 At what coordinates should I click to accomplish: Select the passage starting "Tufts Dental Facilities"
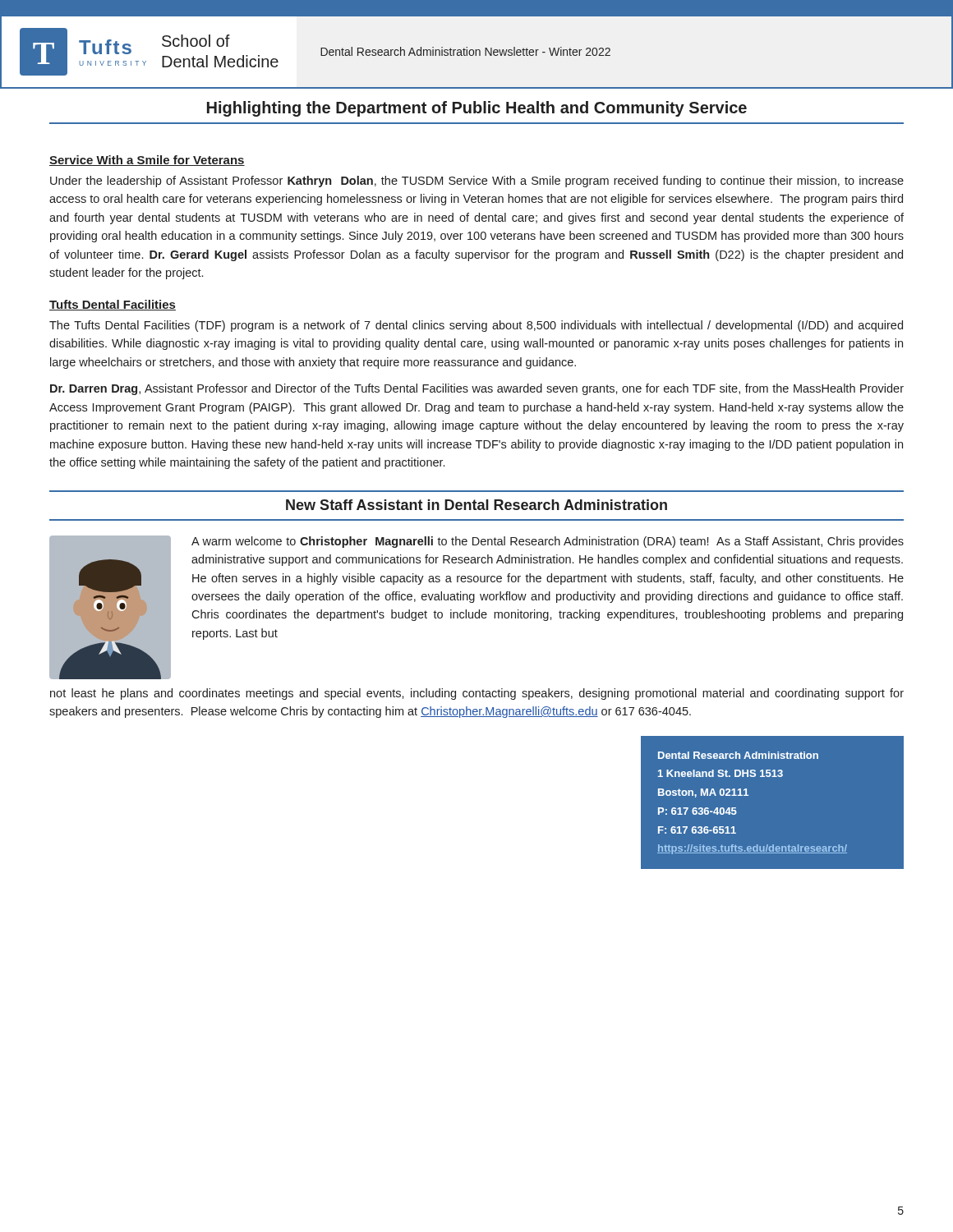(113, 304)
